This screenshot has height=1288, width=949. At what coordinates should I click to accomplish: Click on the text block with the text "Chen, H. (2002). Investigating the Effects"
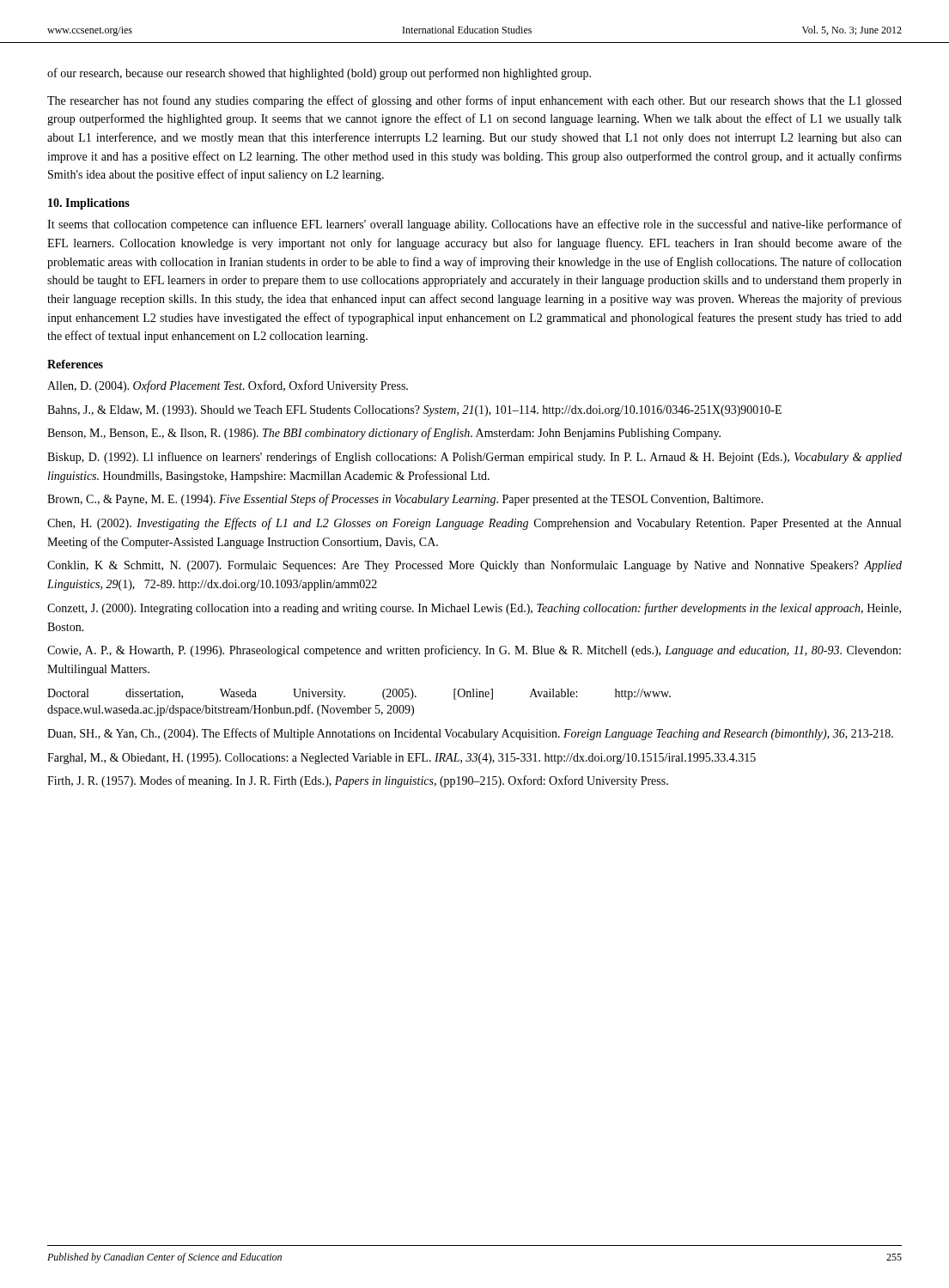click(474, 533)
